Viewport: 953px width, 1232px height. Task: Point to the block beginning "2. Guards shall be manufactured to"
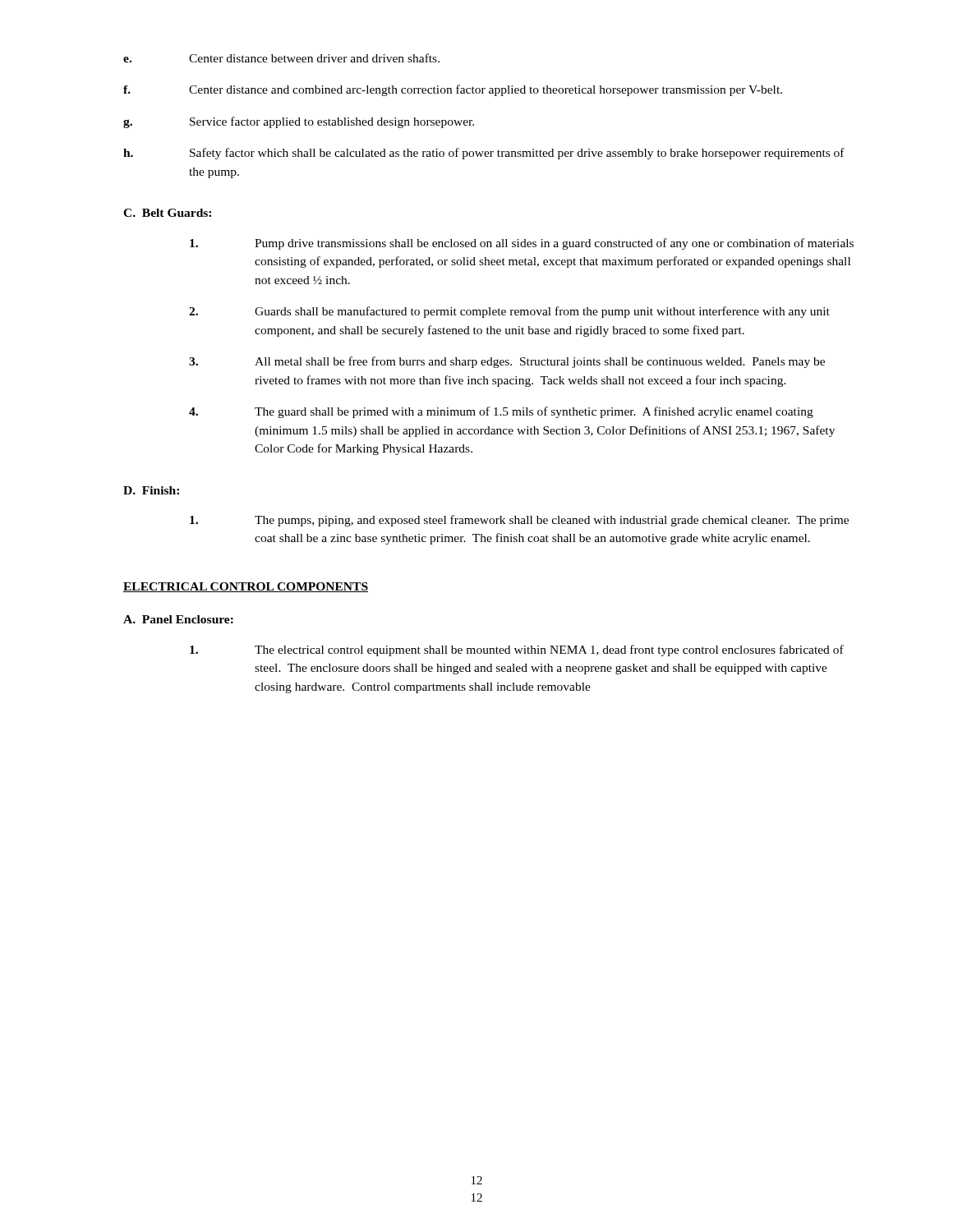click(x=526, y=321)
